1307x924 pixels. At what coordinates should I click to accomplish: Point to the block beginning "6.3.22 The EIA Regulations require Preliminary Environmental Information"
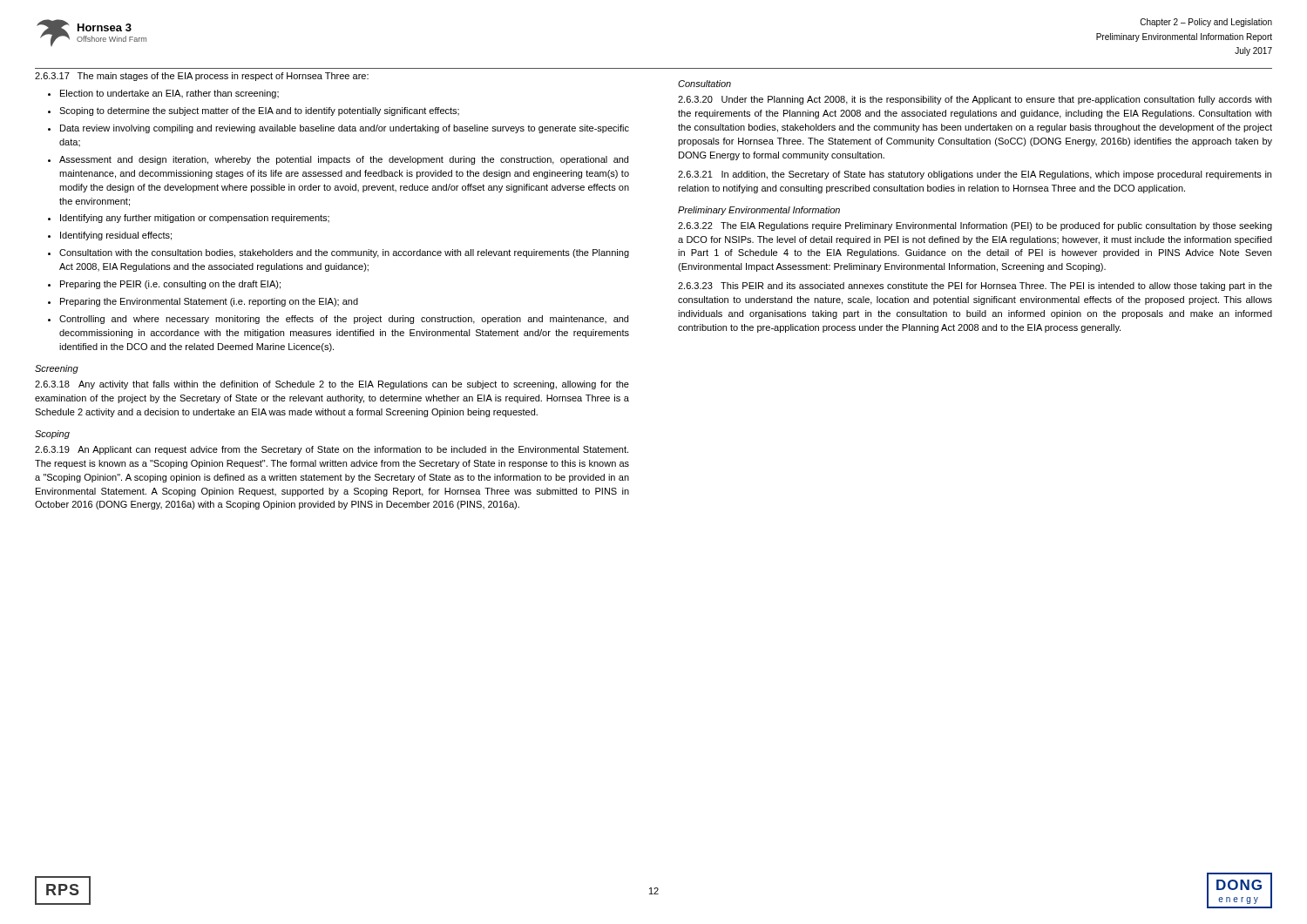tap(975, 246)
